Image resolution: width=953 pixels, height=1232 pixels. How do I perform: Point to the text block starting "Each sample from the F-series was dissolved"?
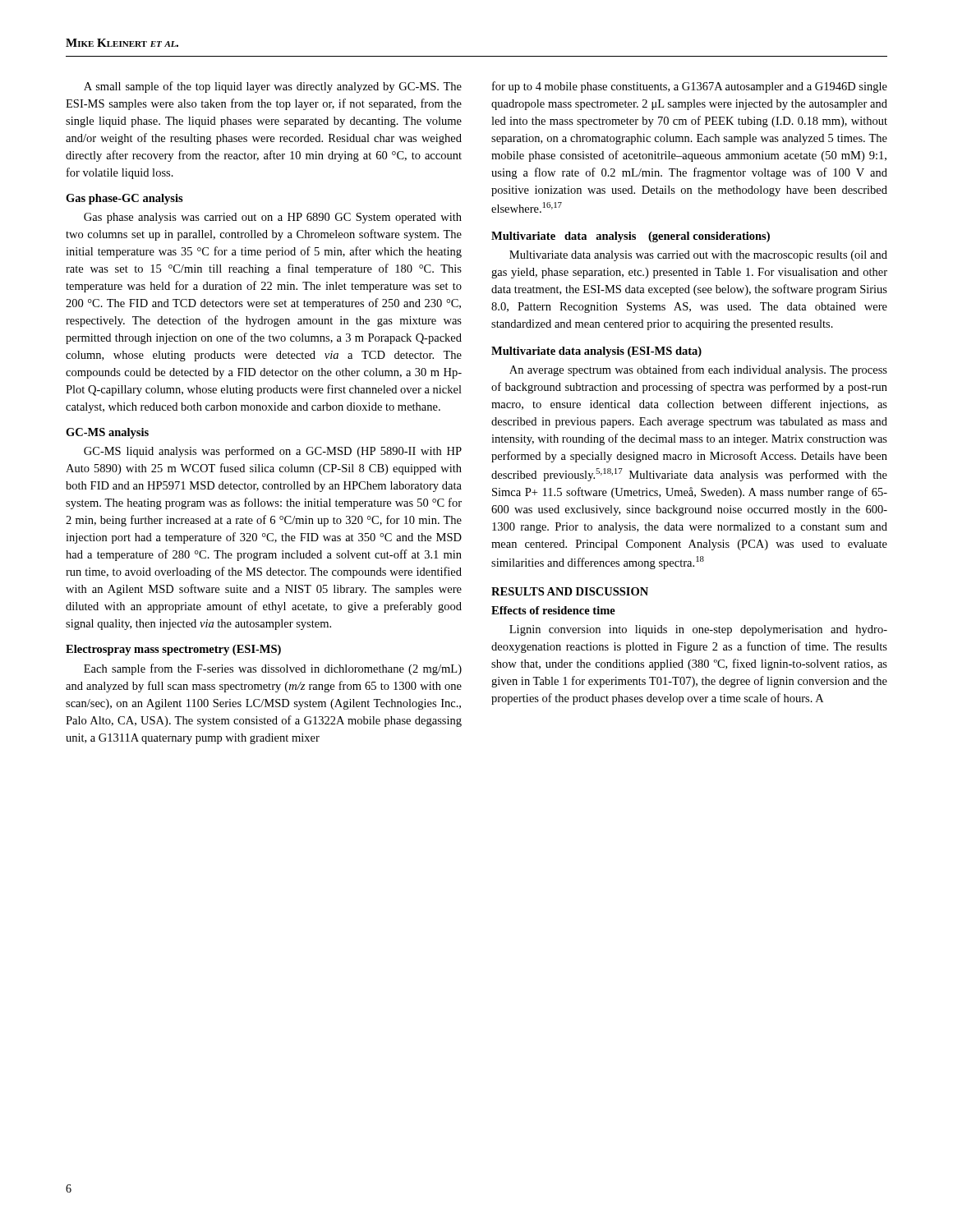click(264, 703)
